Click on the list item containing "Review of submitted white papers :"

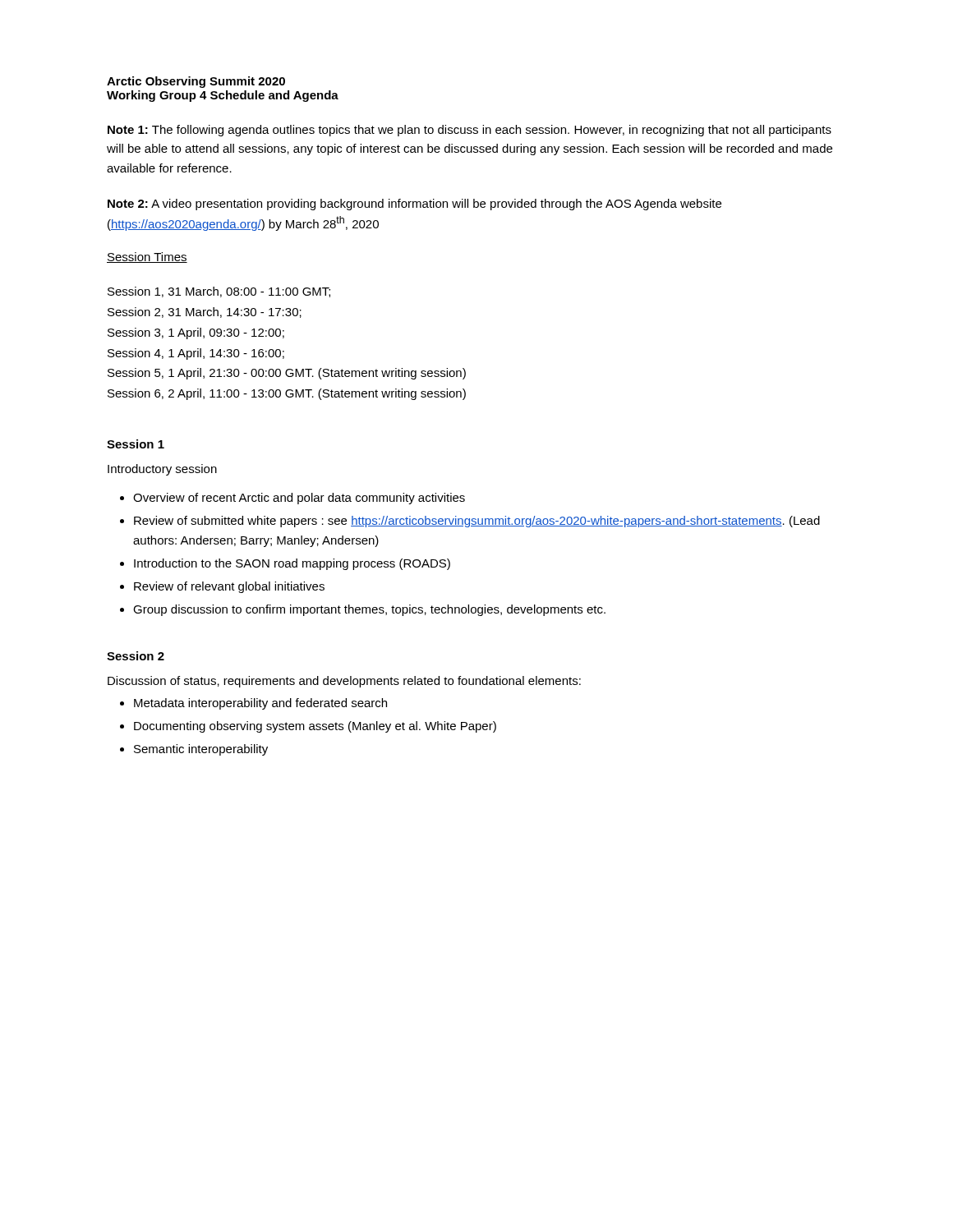[x=477, y=530]
